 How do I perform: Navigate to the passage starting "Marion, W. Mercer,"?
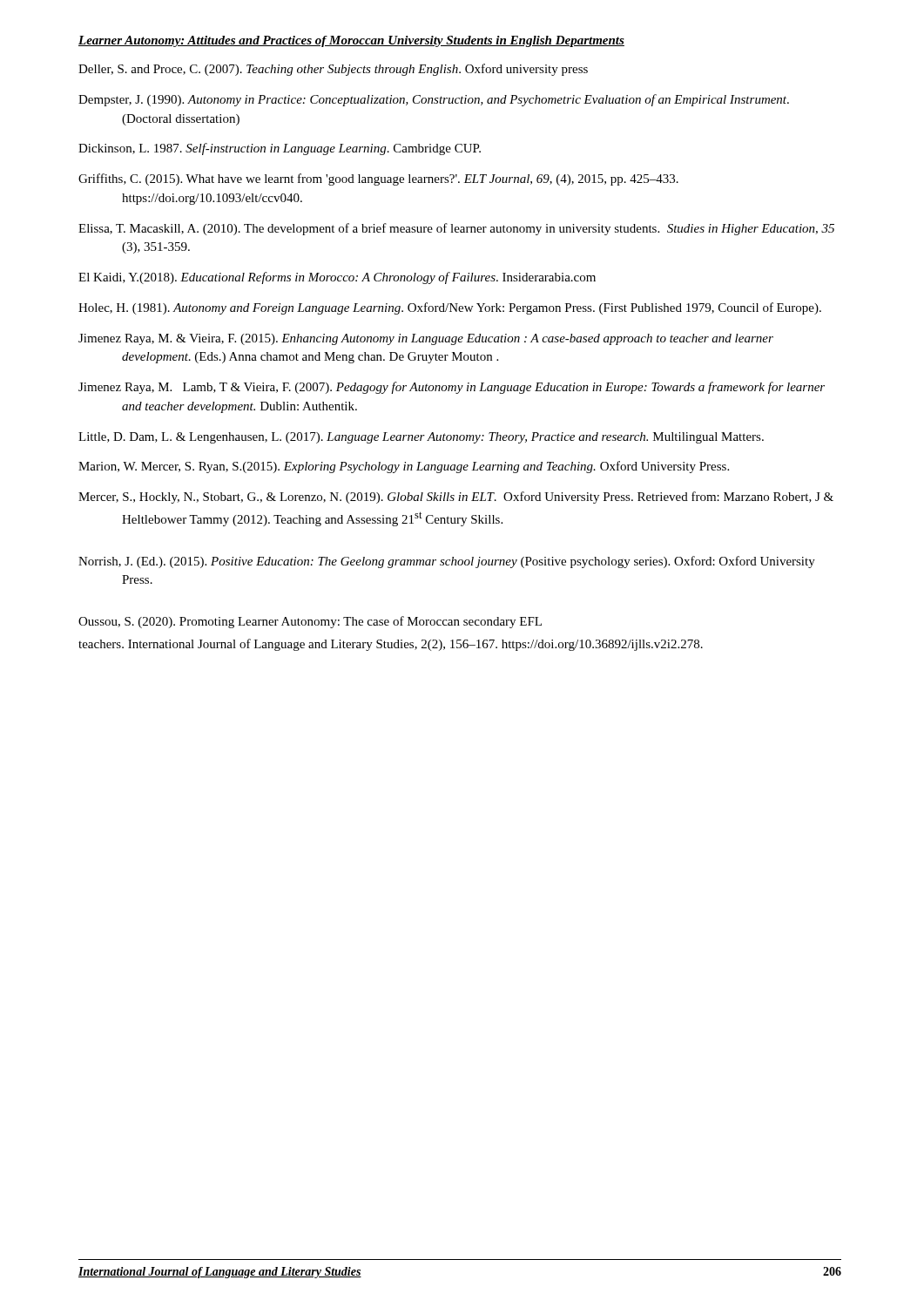tap(404, 466)
